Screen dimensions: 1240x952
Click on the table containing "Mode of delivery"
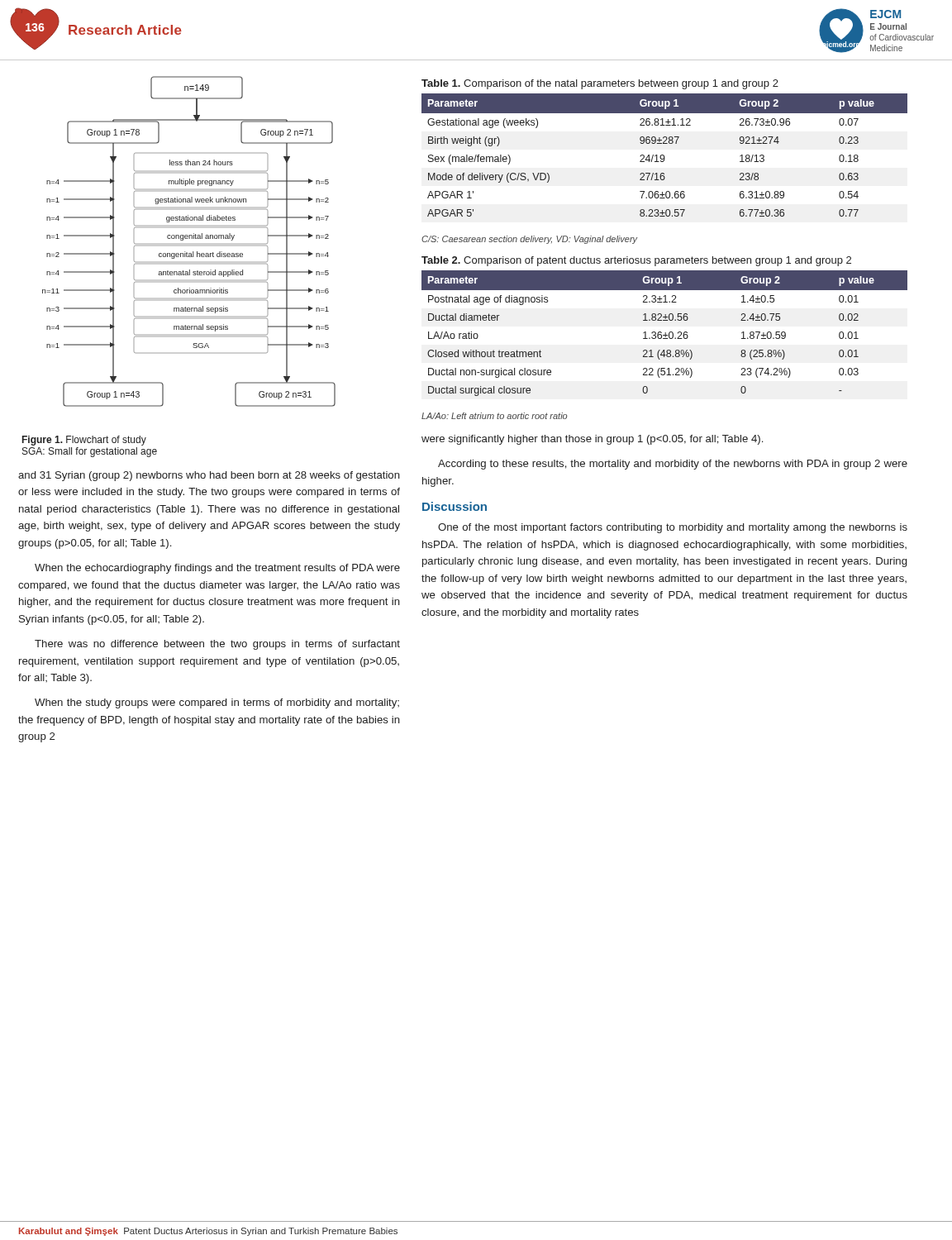664,158
